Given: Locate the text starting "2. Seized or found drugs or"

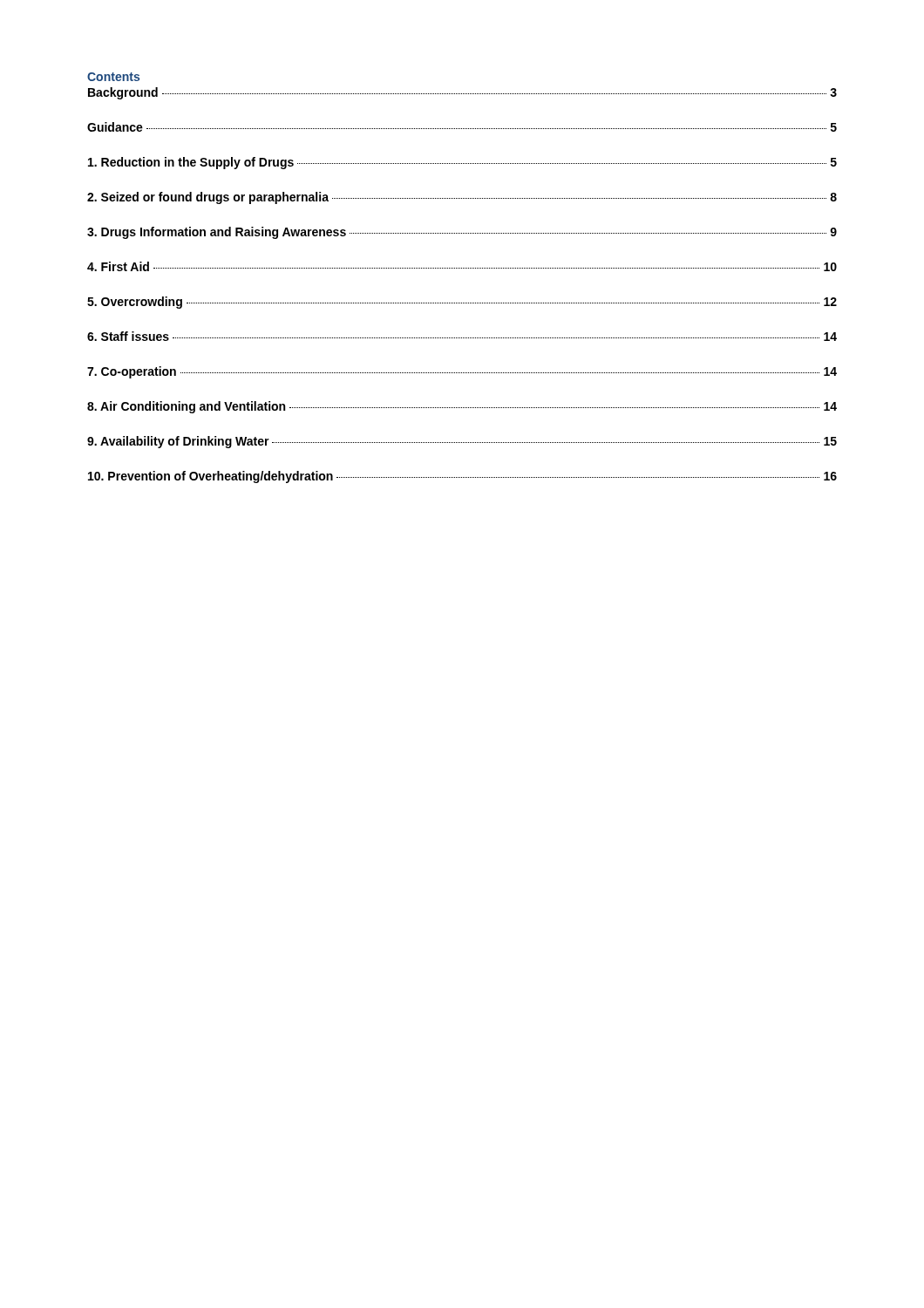Looking at the screenshot, I should coord(462,196).
